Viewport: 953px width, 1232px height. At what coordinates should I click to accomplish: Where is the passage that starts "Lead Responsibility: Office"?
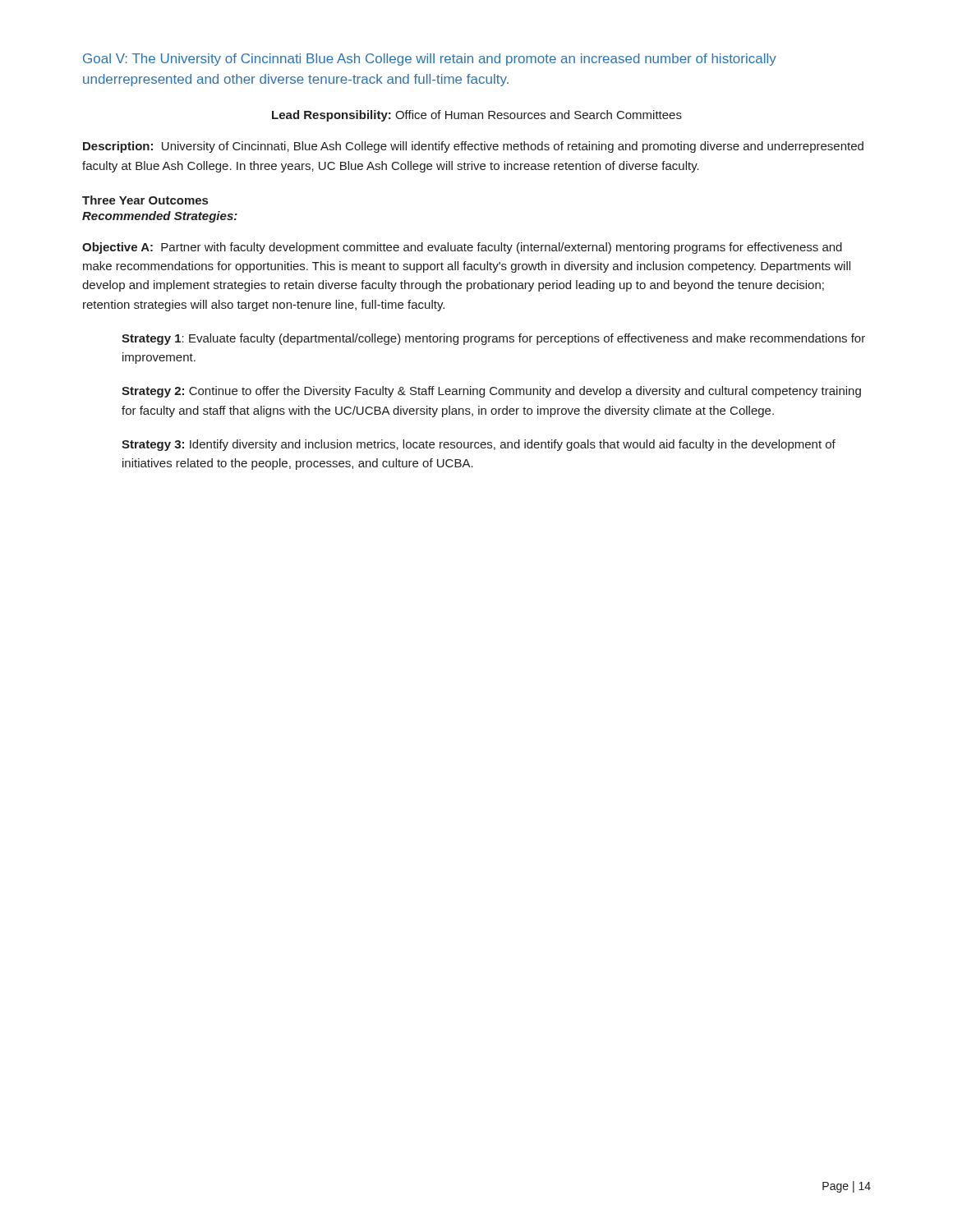pos(476,115)
